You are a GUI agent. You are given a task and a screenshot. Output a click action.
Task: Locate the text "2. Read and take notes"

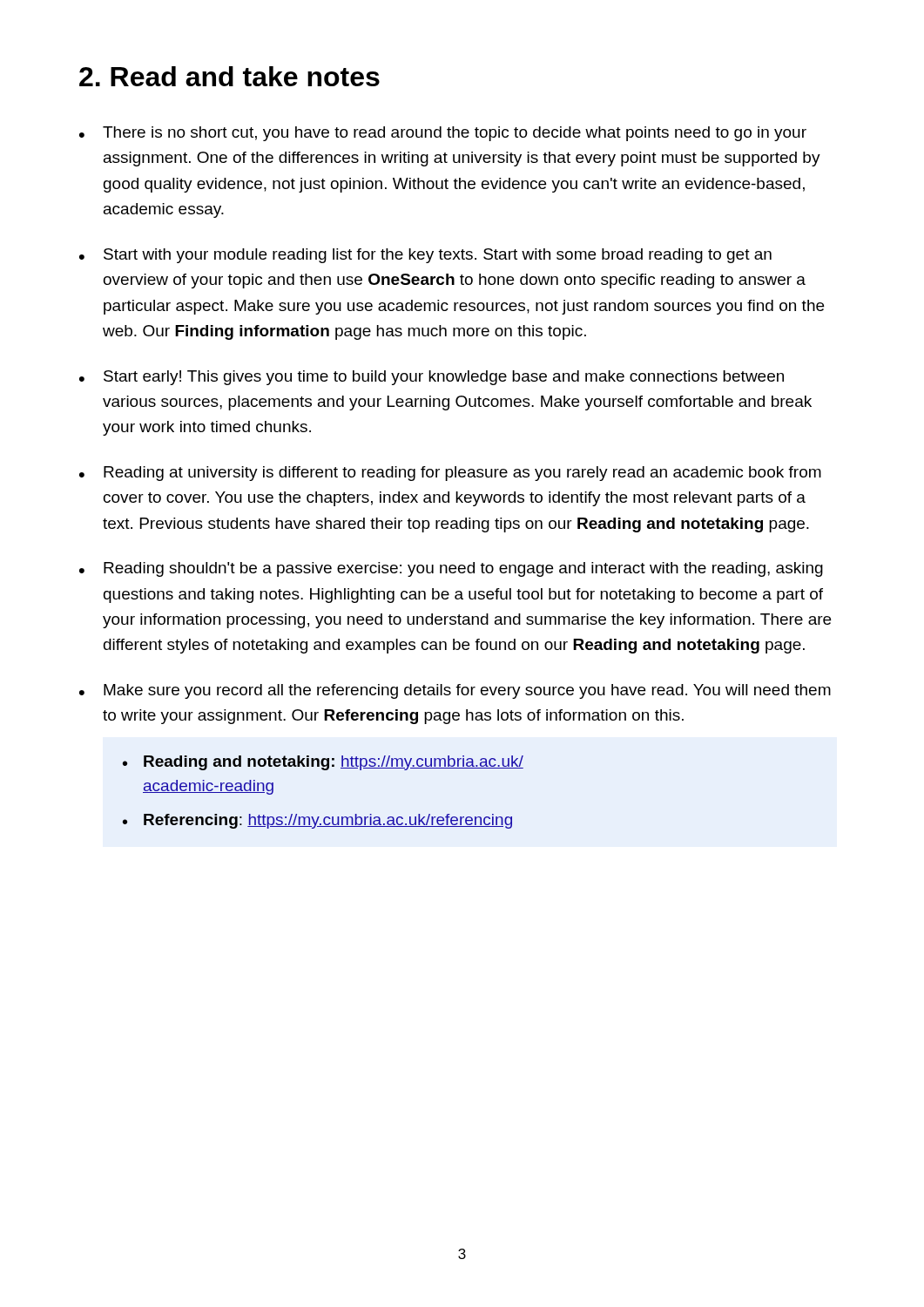point(229,76)
